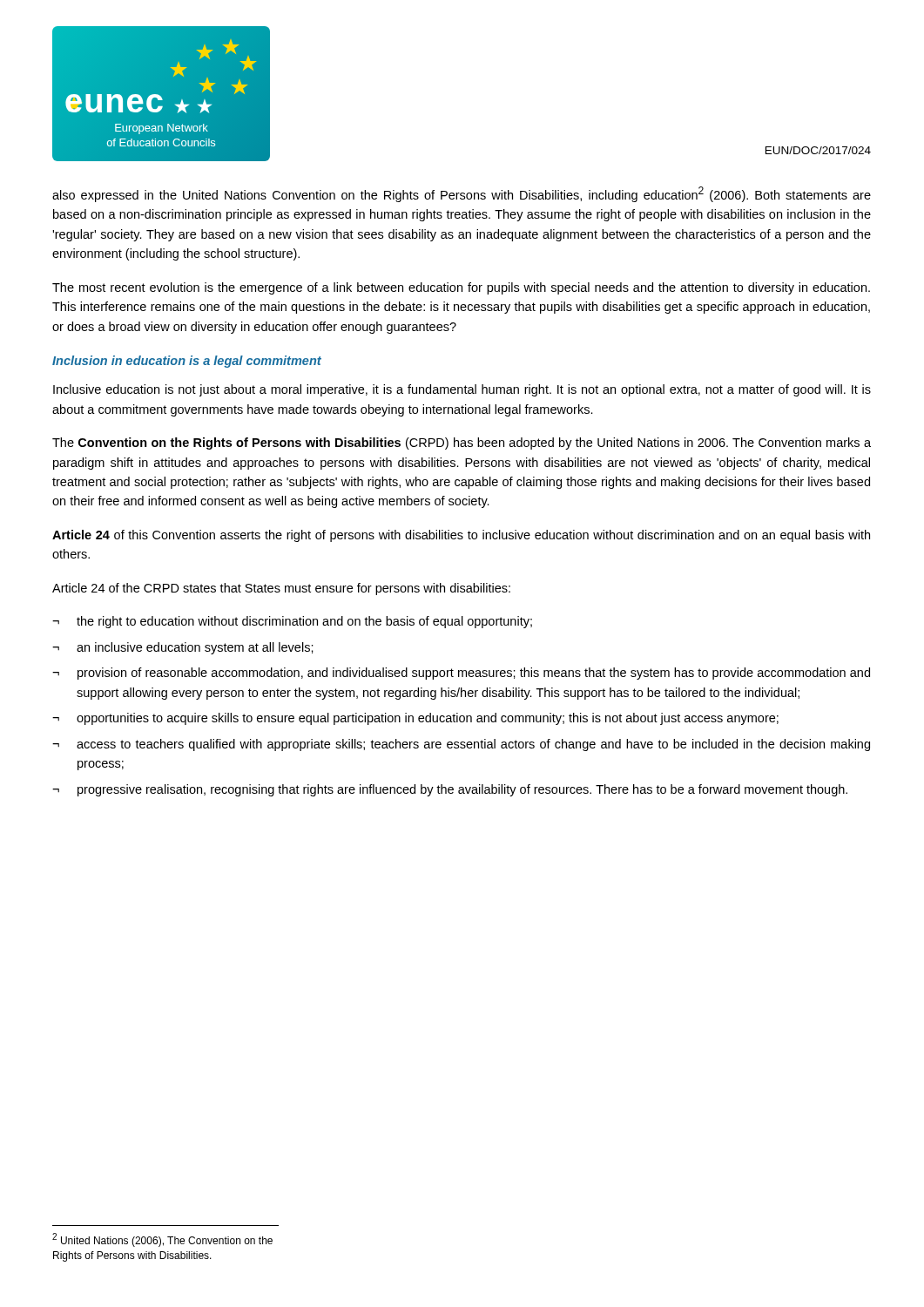Point to the text starting "¬ opportunities to"
This screenshot has width=924, height=1307.
(462, 718)
